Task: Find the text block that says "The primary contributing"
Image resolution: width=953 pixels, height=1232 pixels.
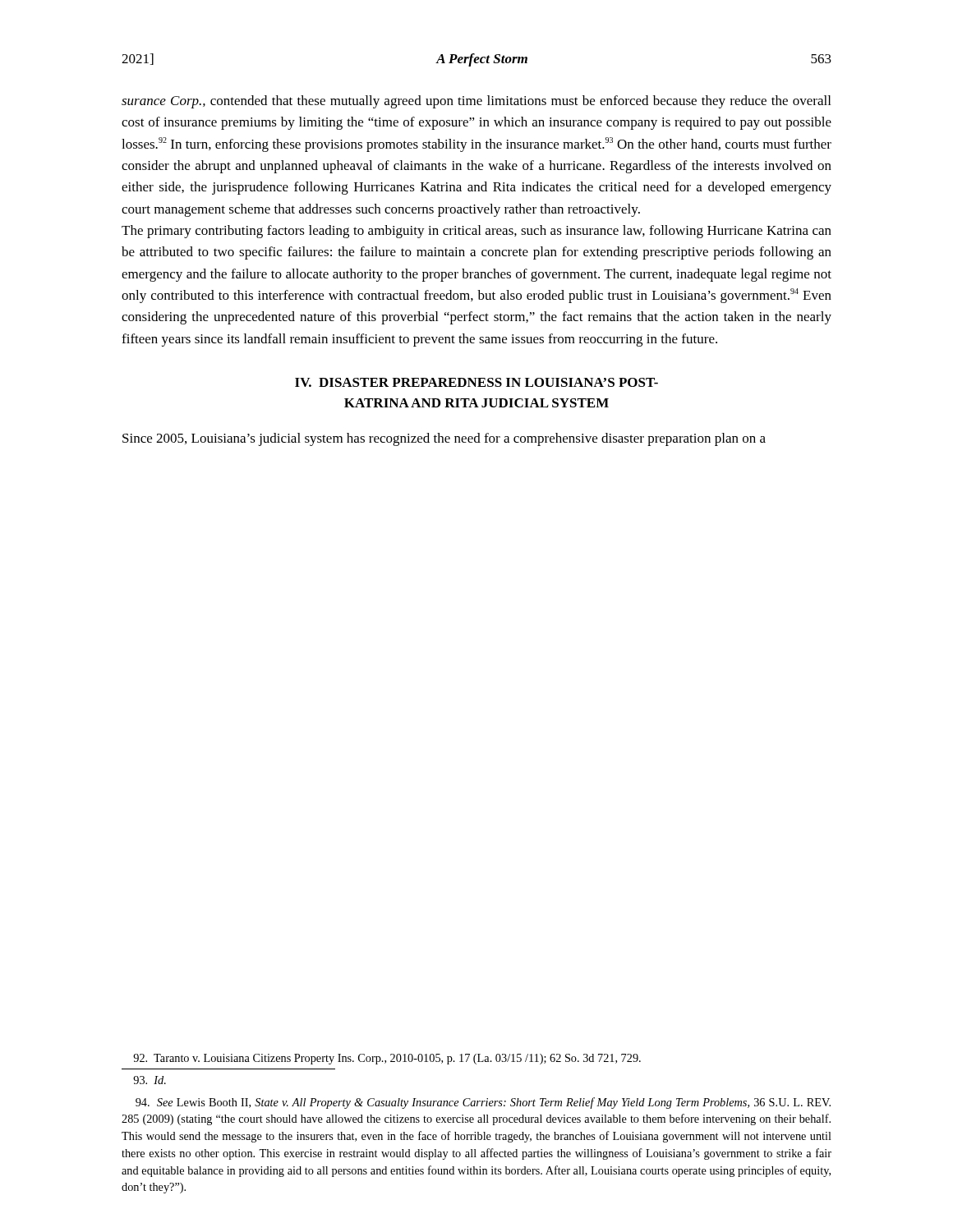Action: point(476,285)
